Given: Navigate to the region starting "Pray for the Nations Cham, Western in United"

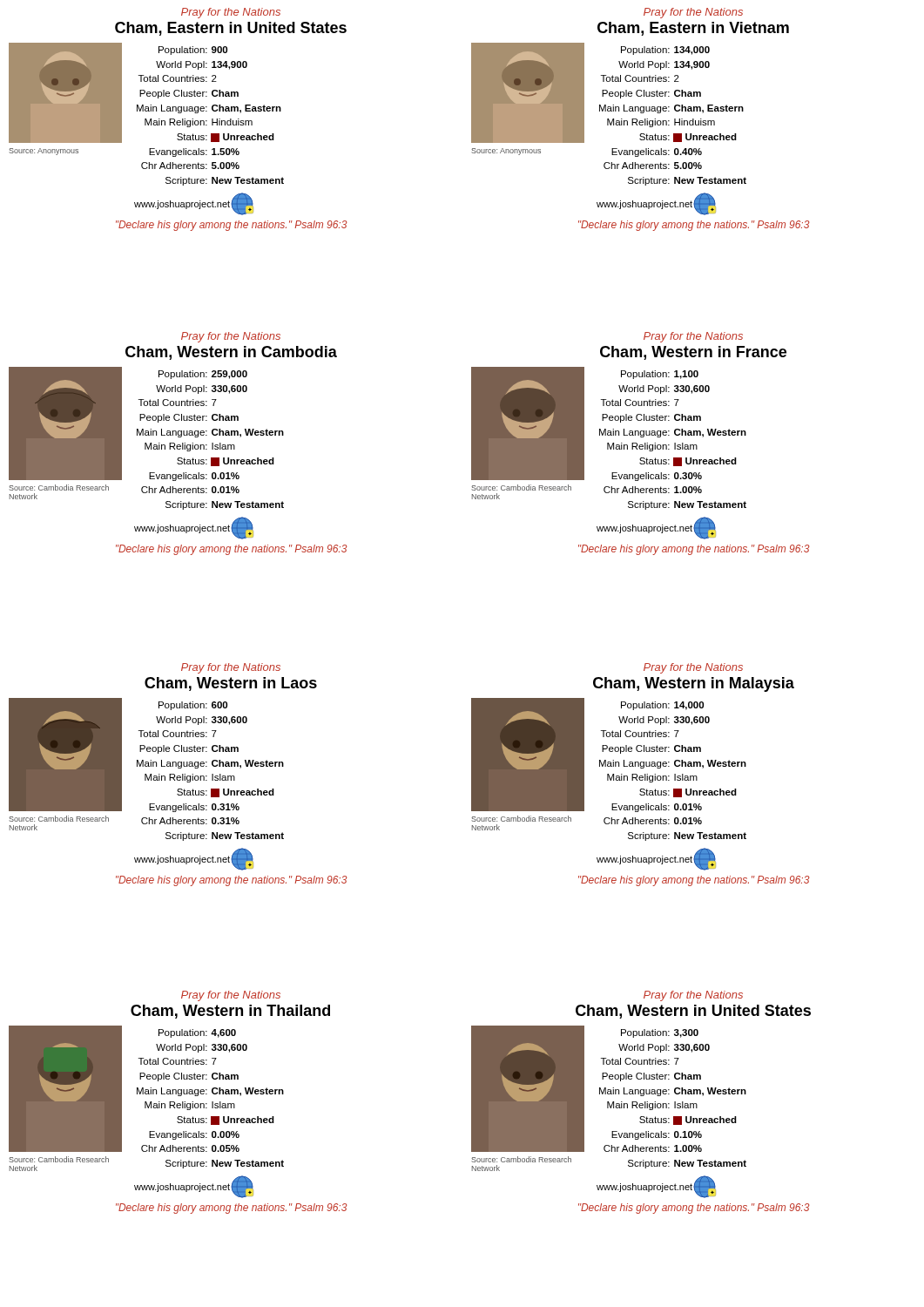Looking at the screenshot, I should (693, 1004).
